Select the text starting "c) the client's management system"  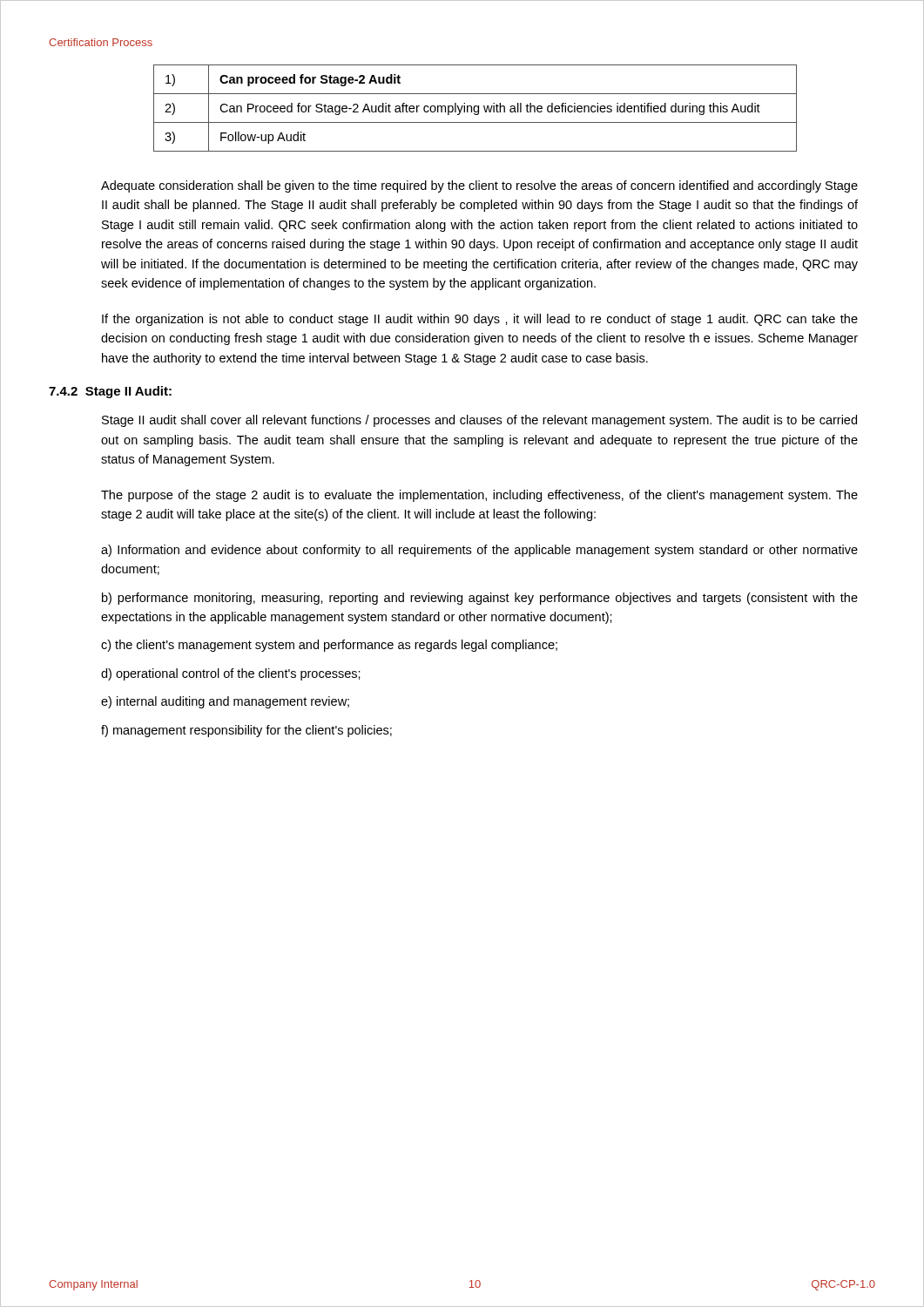coord(330,645)
